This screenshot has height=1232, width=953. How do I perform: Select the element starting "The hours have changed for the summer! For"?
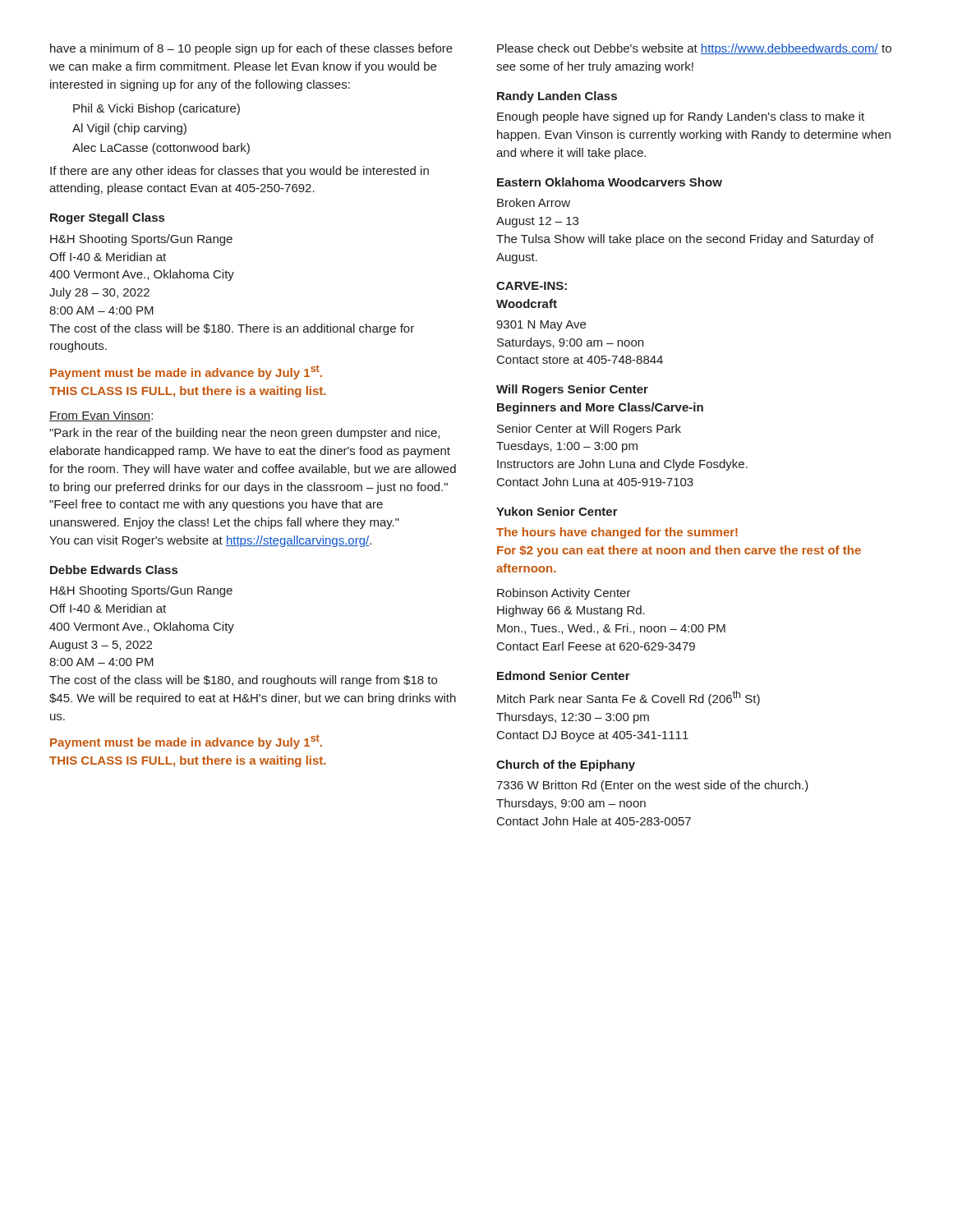pos(700,550)
